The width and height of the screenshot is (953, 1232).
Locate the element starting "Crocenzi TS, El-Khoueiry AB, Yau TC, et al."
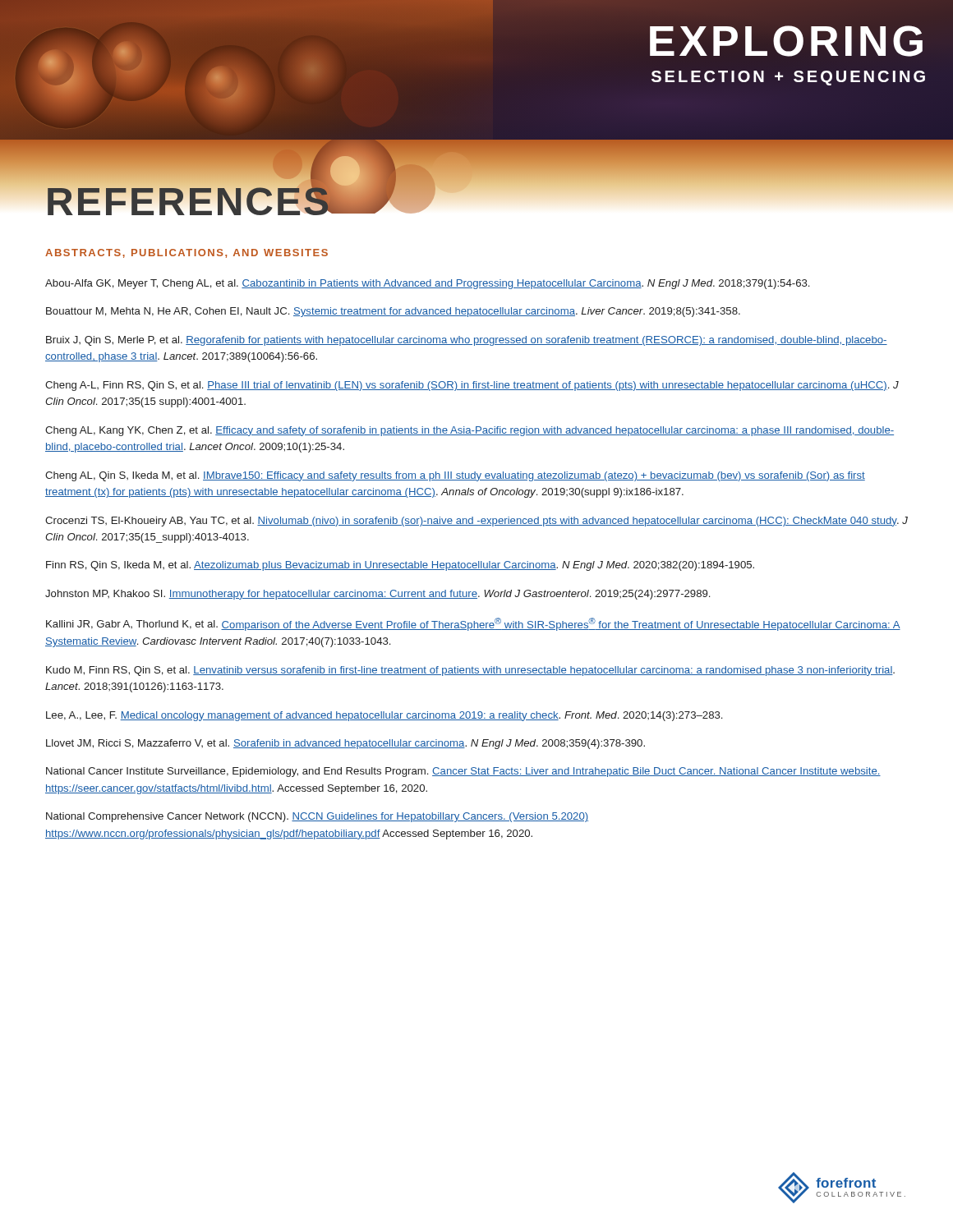(476, 528)
